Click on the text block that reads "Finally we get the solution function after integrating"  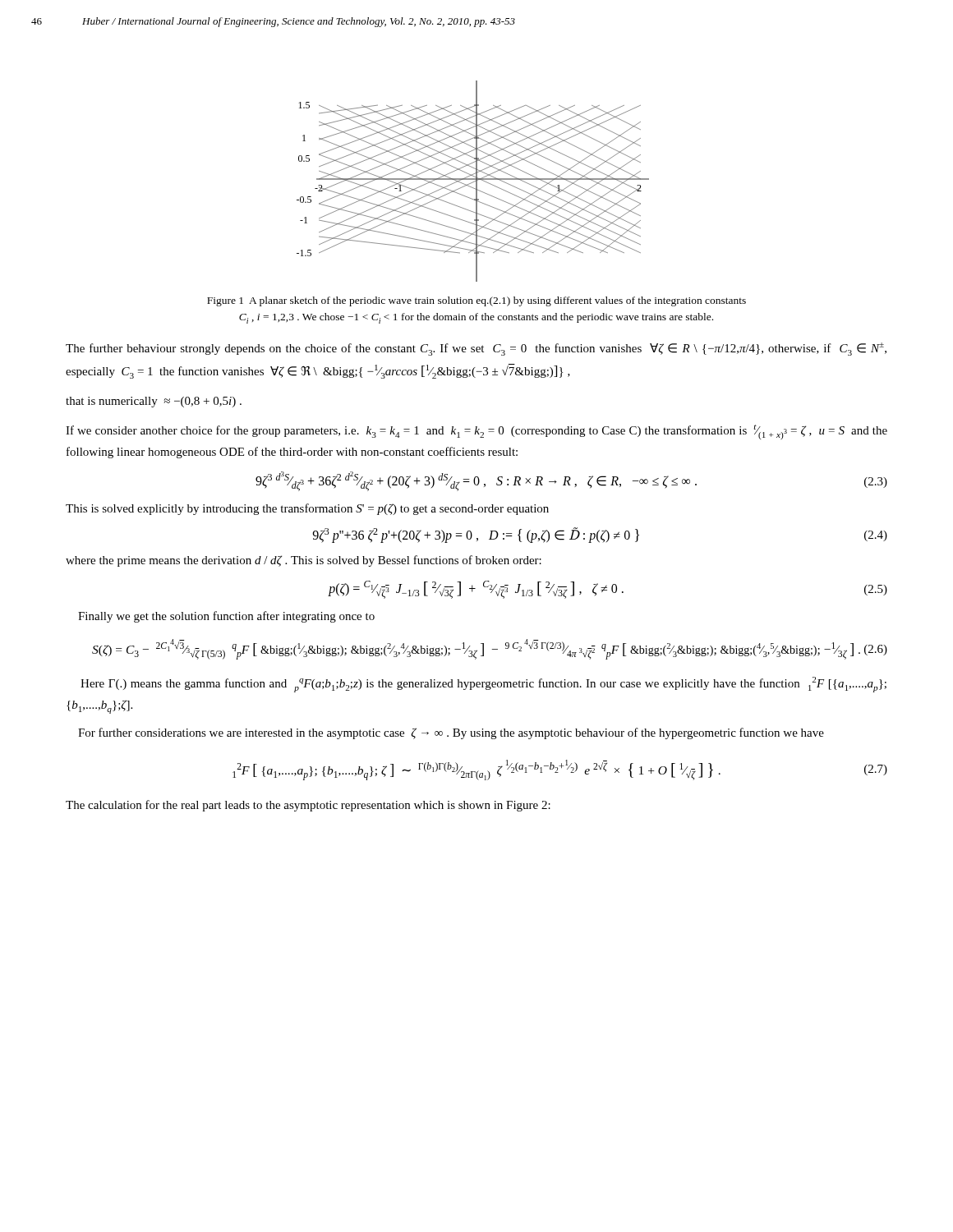pyautogui.click(x=220, y=616)
